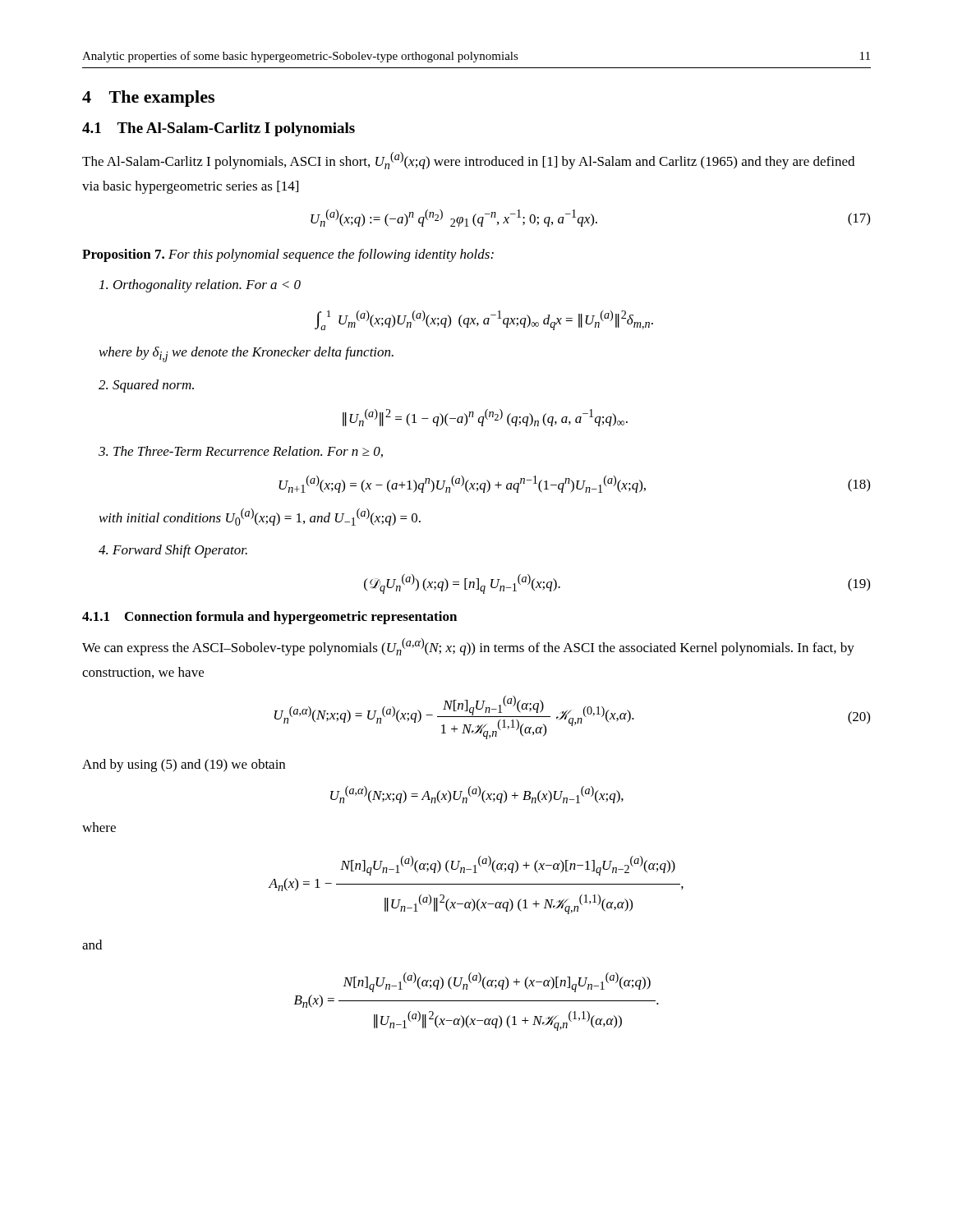The width and height of the screenshot is (953, 1232).
Task: Find the section header with the text "4.1 The Al-Salam-Carlitz I"
Action: coord(219,128)
